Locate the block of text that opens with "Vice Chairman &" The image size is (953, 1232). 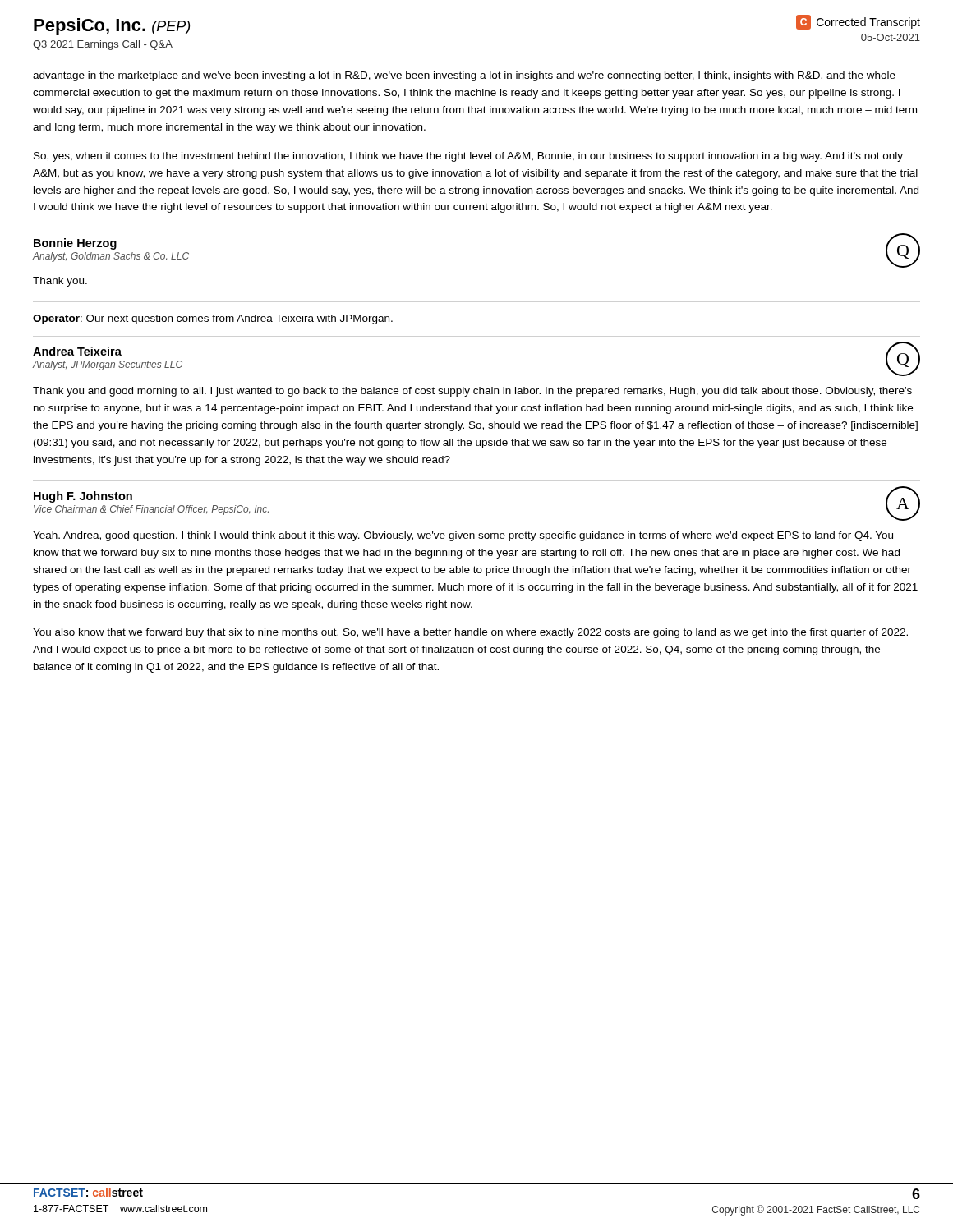point(151,509)
